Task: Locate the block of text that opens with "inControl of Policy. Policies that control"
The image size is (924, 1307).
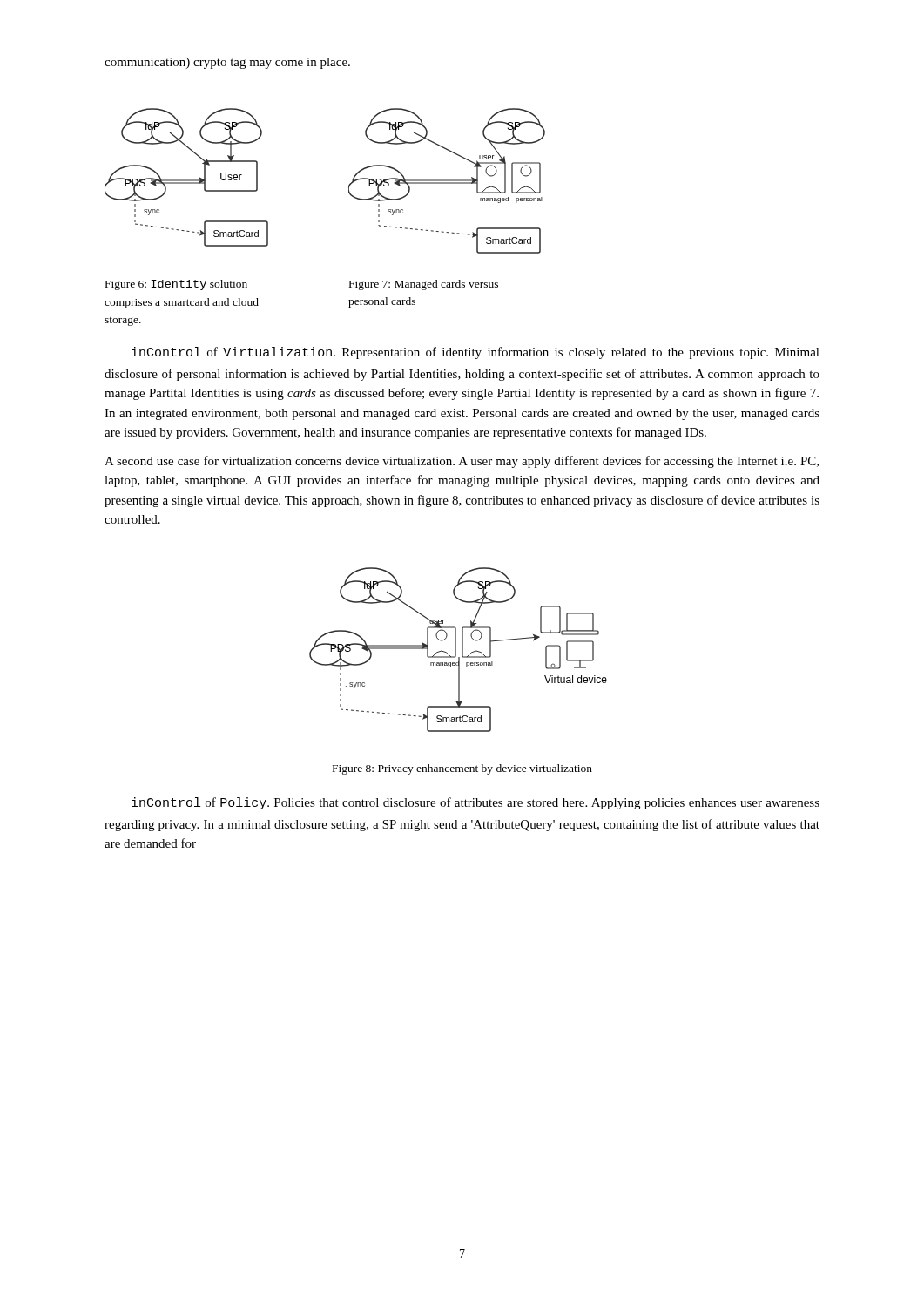Action: (x=462, y=823)
